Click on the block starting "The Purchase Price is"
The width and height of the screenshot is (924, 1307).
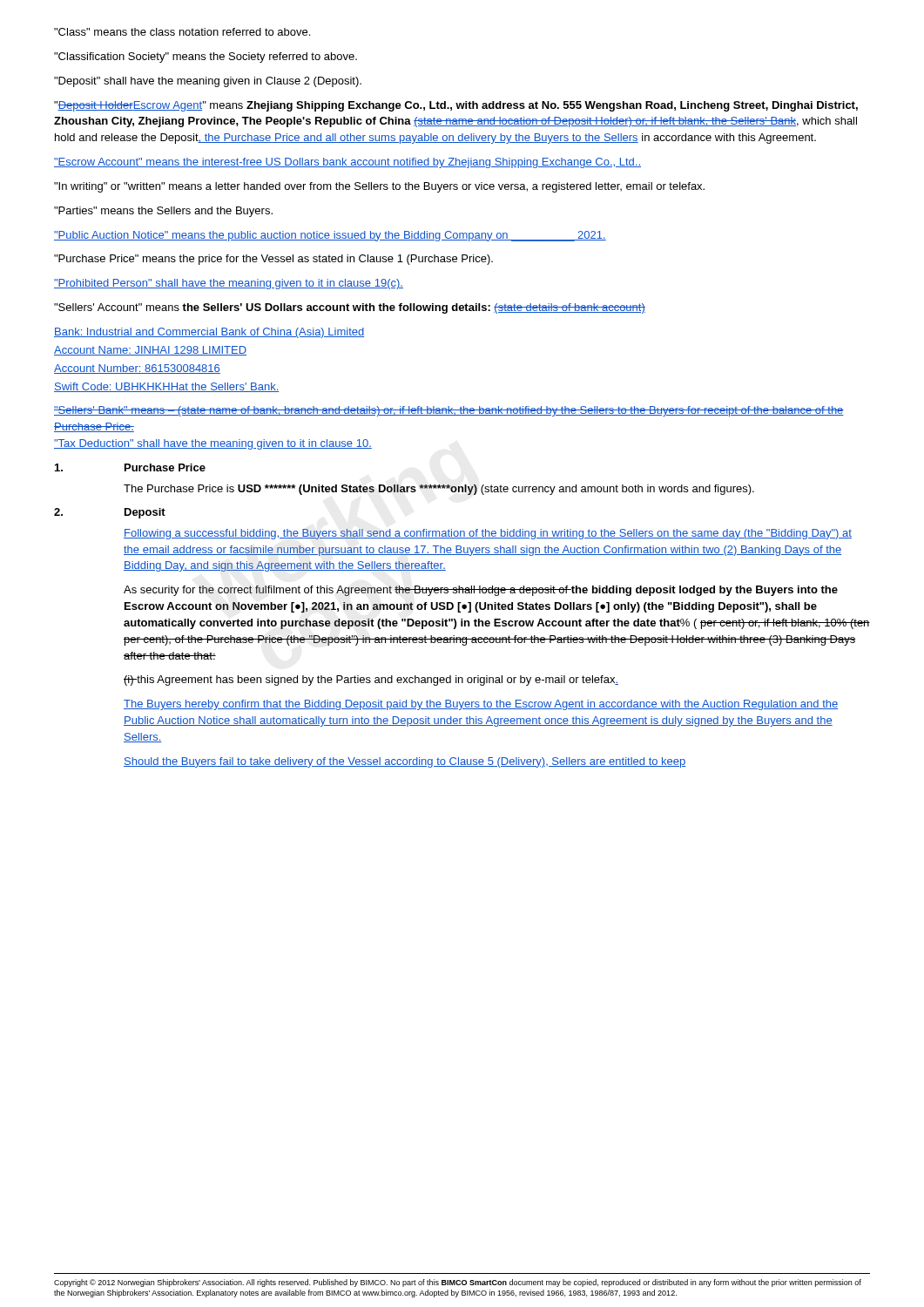[x=439, y=488]
